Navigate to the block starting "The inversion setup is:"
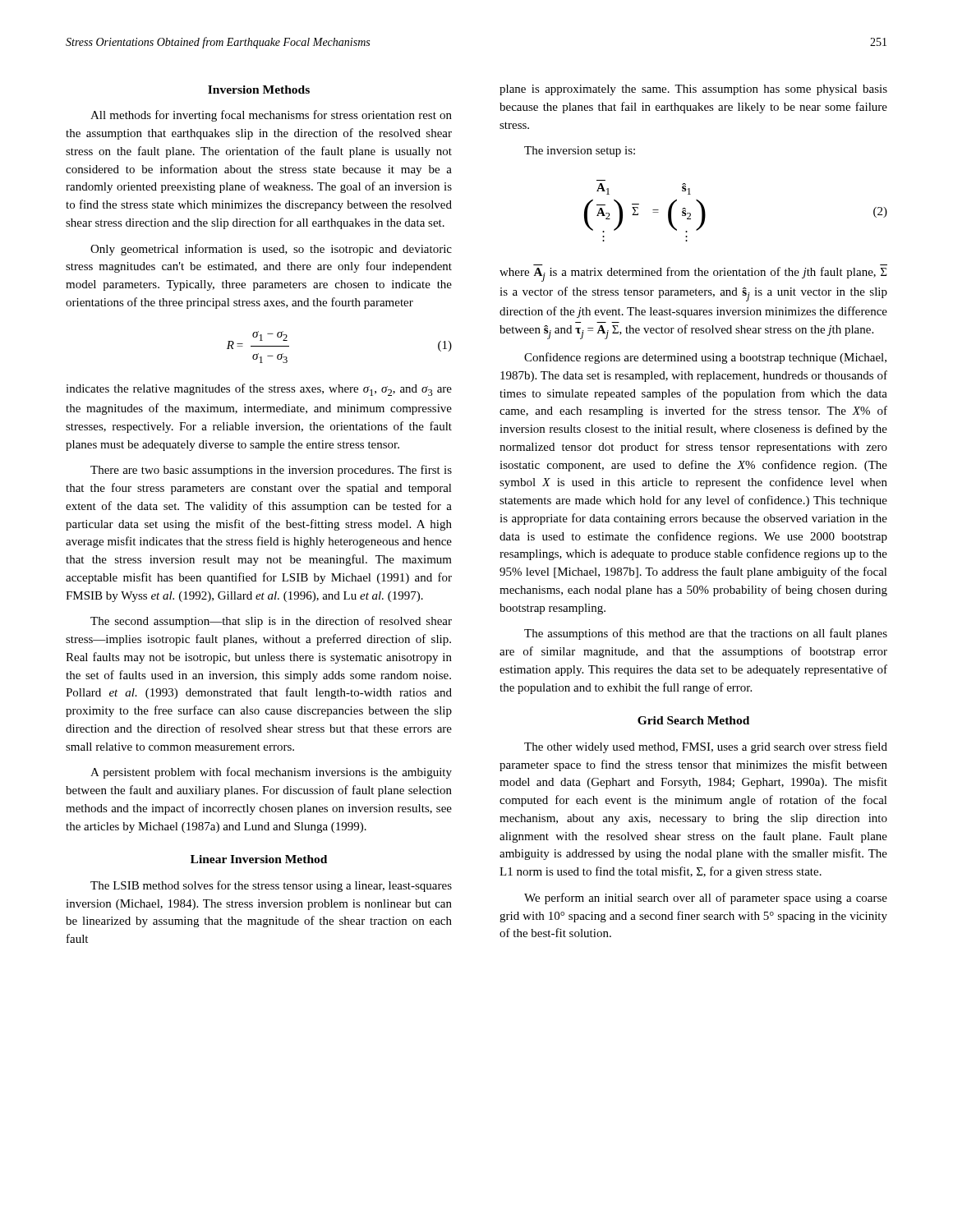Screen dimensions: 1232x953 click(x=580, y=152)
